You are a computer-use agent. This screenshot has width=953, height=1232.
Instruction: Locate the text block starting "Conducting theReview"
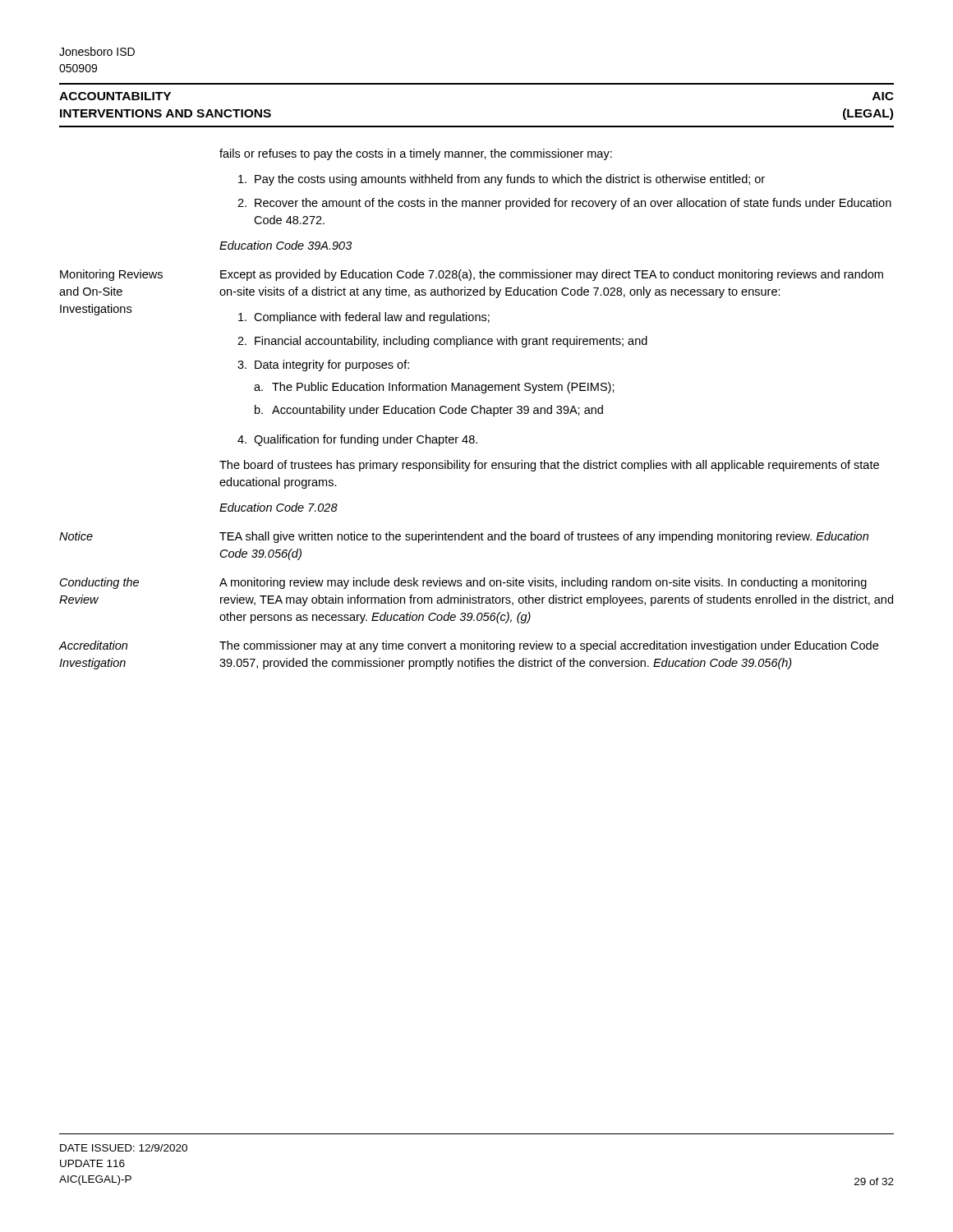pos(99,591)
